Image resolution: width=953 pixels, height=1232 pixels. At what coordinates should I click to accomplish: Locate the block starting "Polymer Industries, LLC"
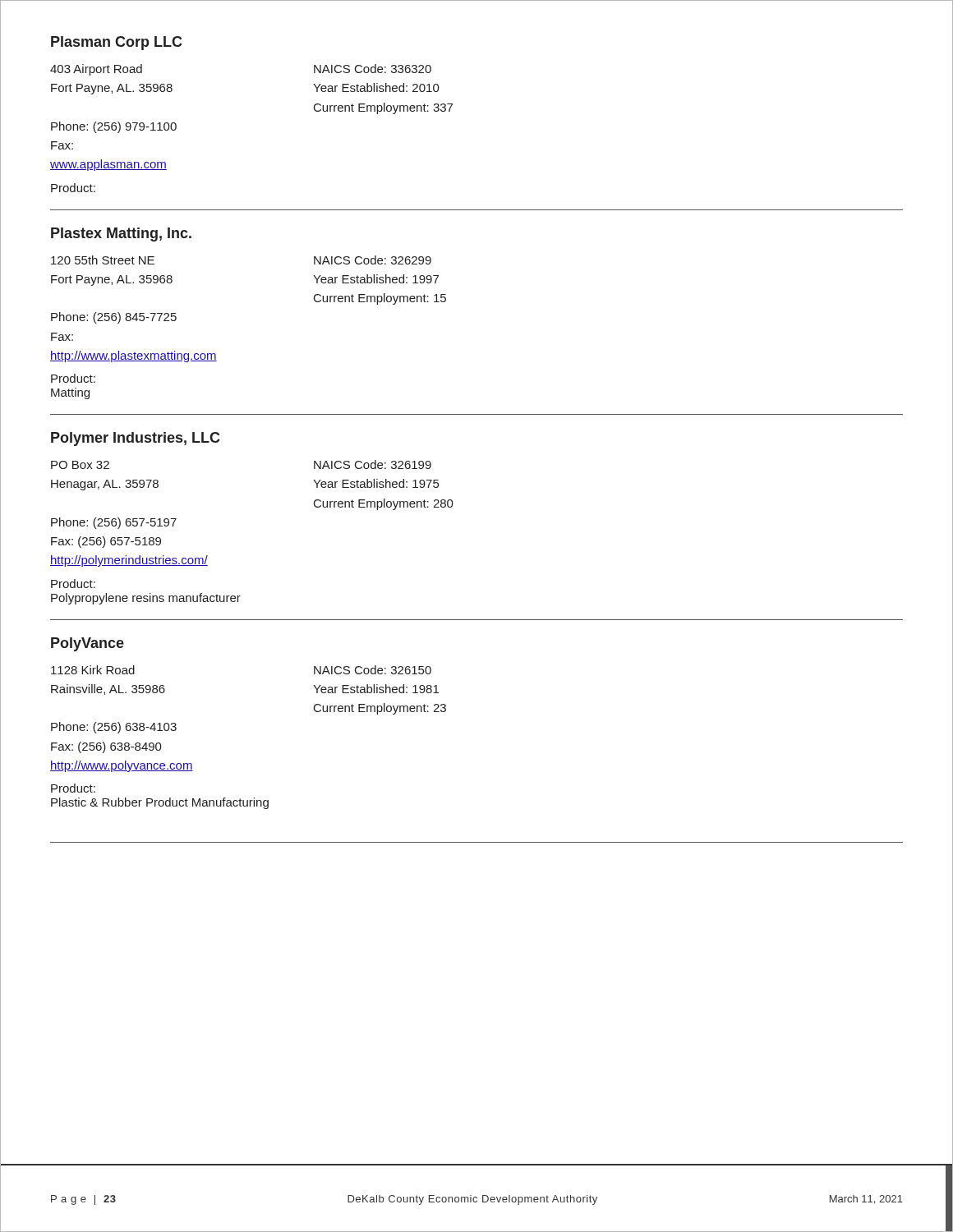(135, 438)
